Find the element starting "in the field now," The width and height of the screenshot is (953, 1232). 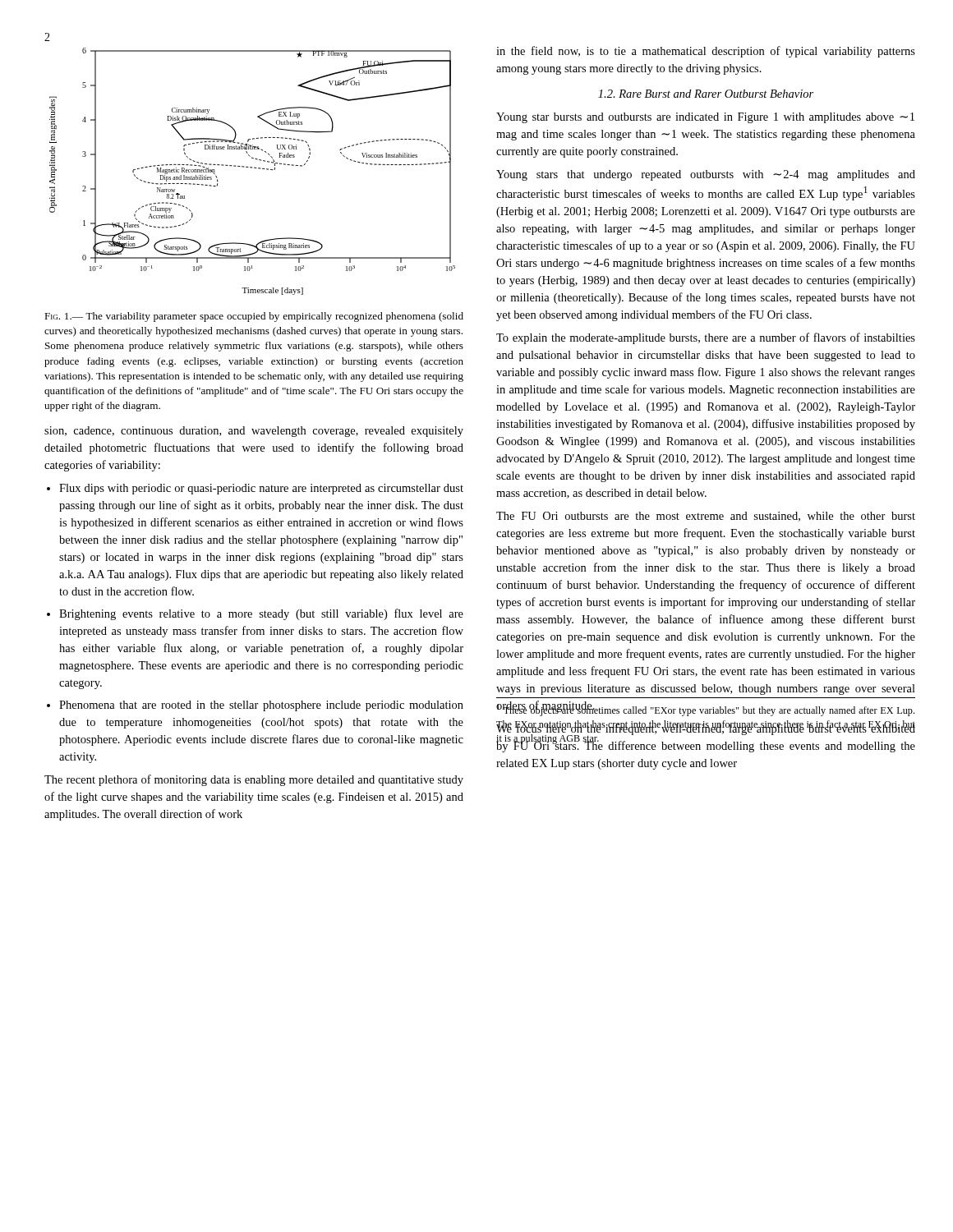tap(706, 60)
